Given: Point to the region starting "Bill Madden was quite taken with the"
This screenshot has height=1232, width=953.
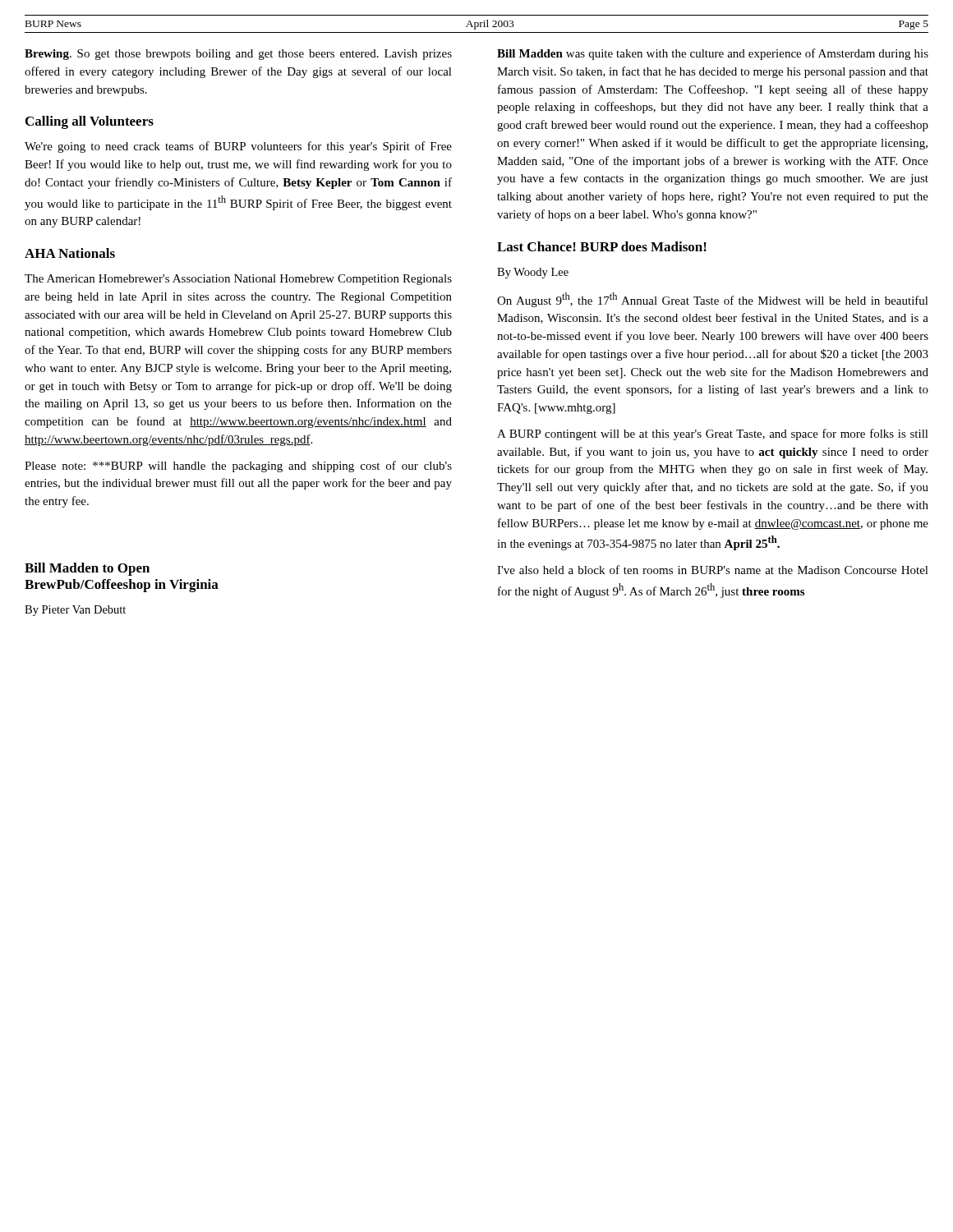Looking at the screenshot, I should point(713,135).
